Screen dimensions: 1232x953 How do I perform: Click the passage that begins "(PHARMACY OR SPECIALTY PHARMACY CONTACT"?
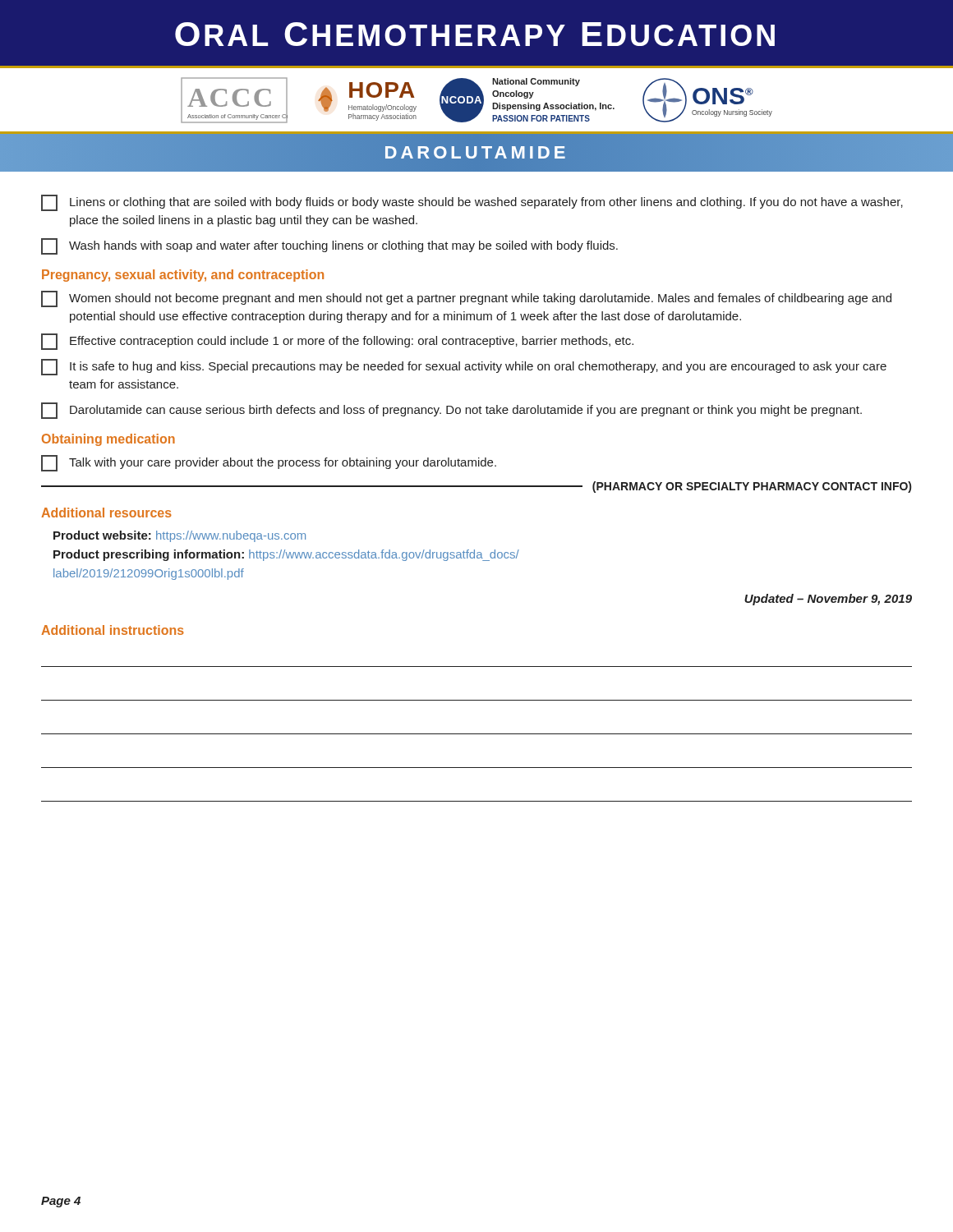coord(476,486)
